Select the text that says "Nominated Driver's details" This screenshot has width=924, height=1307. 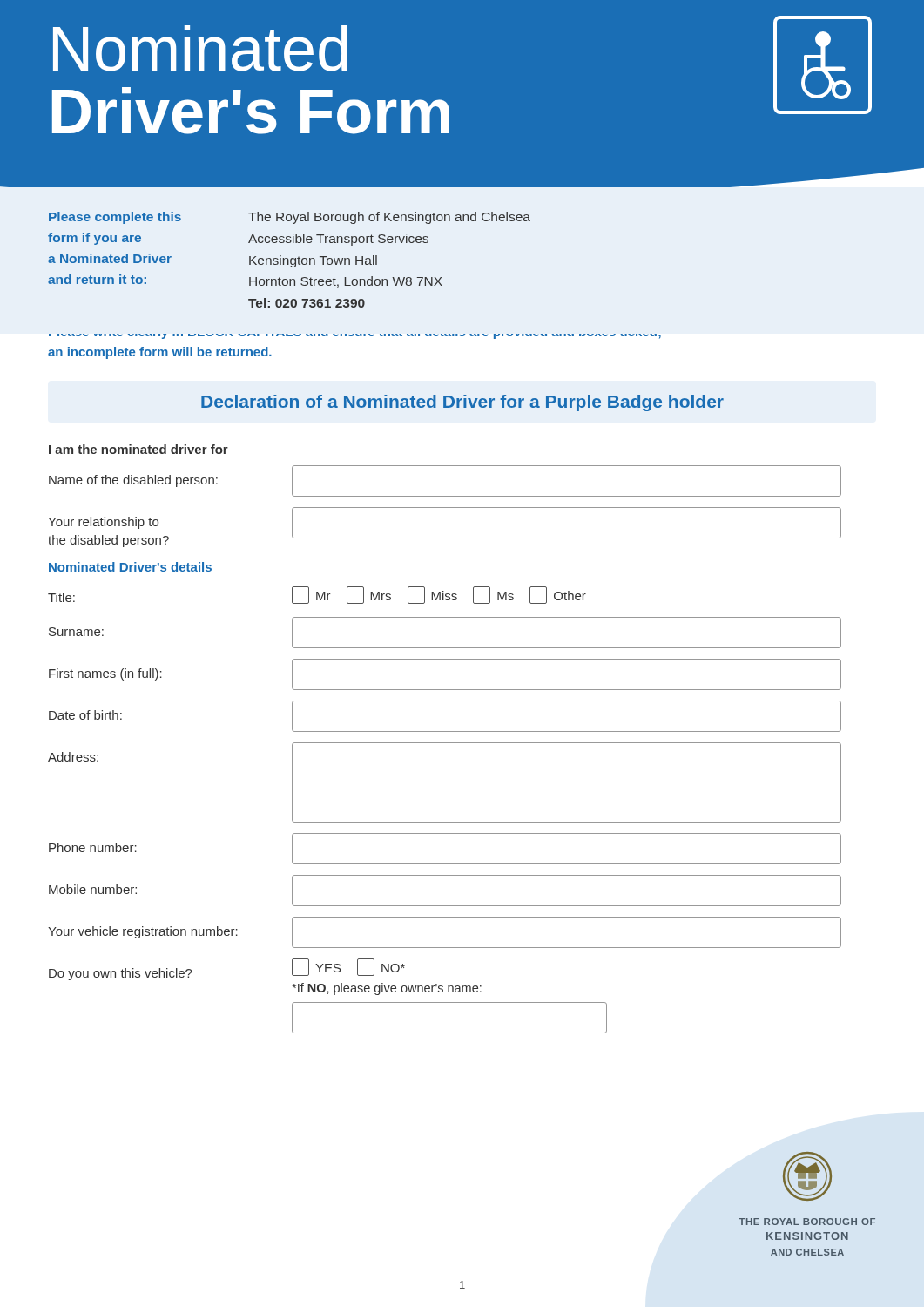coord(130,567)
